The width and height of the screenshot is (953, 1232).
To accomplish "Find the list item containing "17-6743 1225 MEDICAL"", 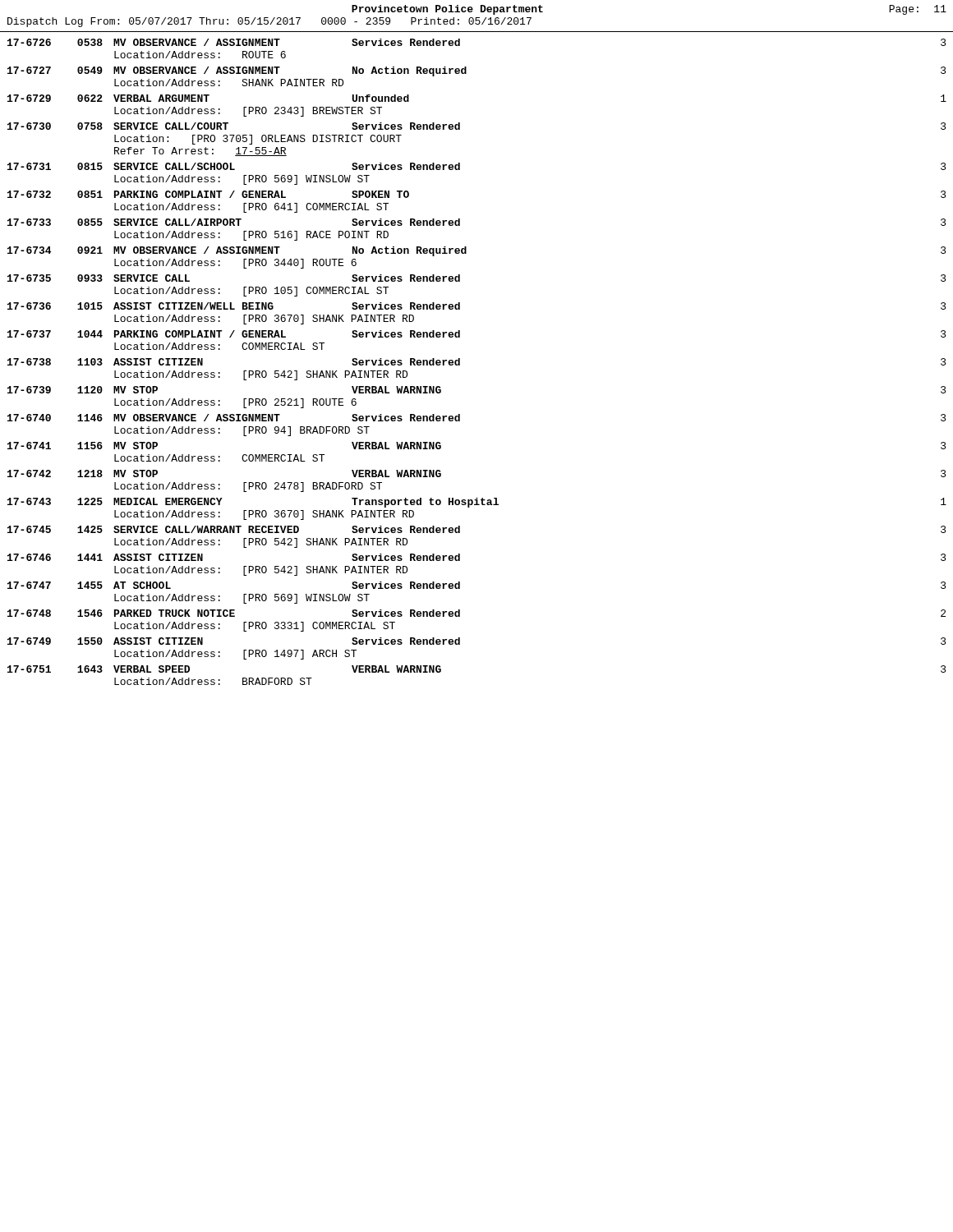I will click(x=476, y=508).
